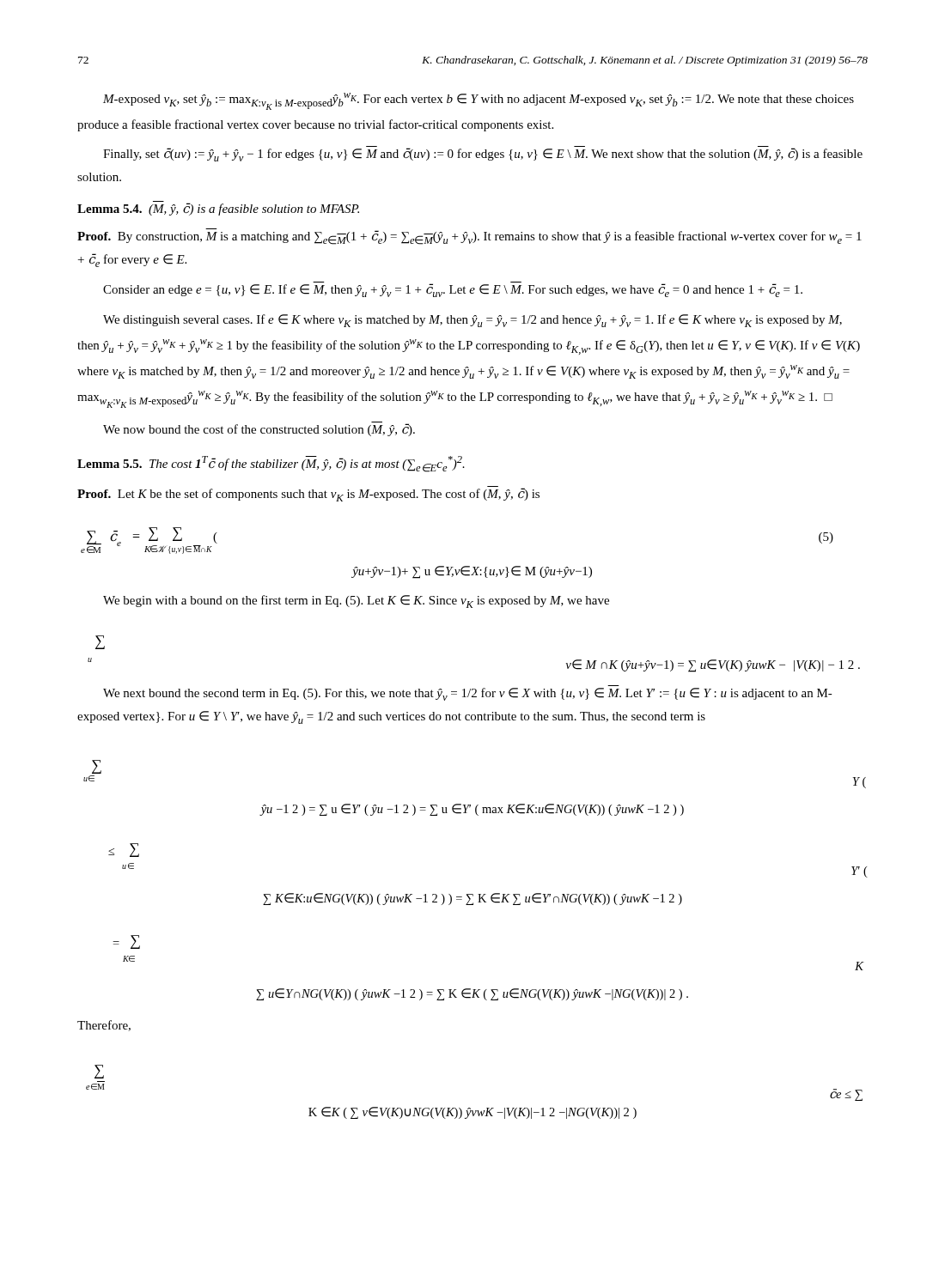
Task: Find the formula on this page that starts "∑ u ∈Y ( ŷu"
Action: [97, 767]
